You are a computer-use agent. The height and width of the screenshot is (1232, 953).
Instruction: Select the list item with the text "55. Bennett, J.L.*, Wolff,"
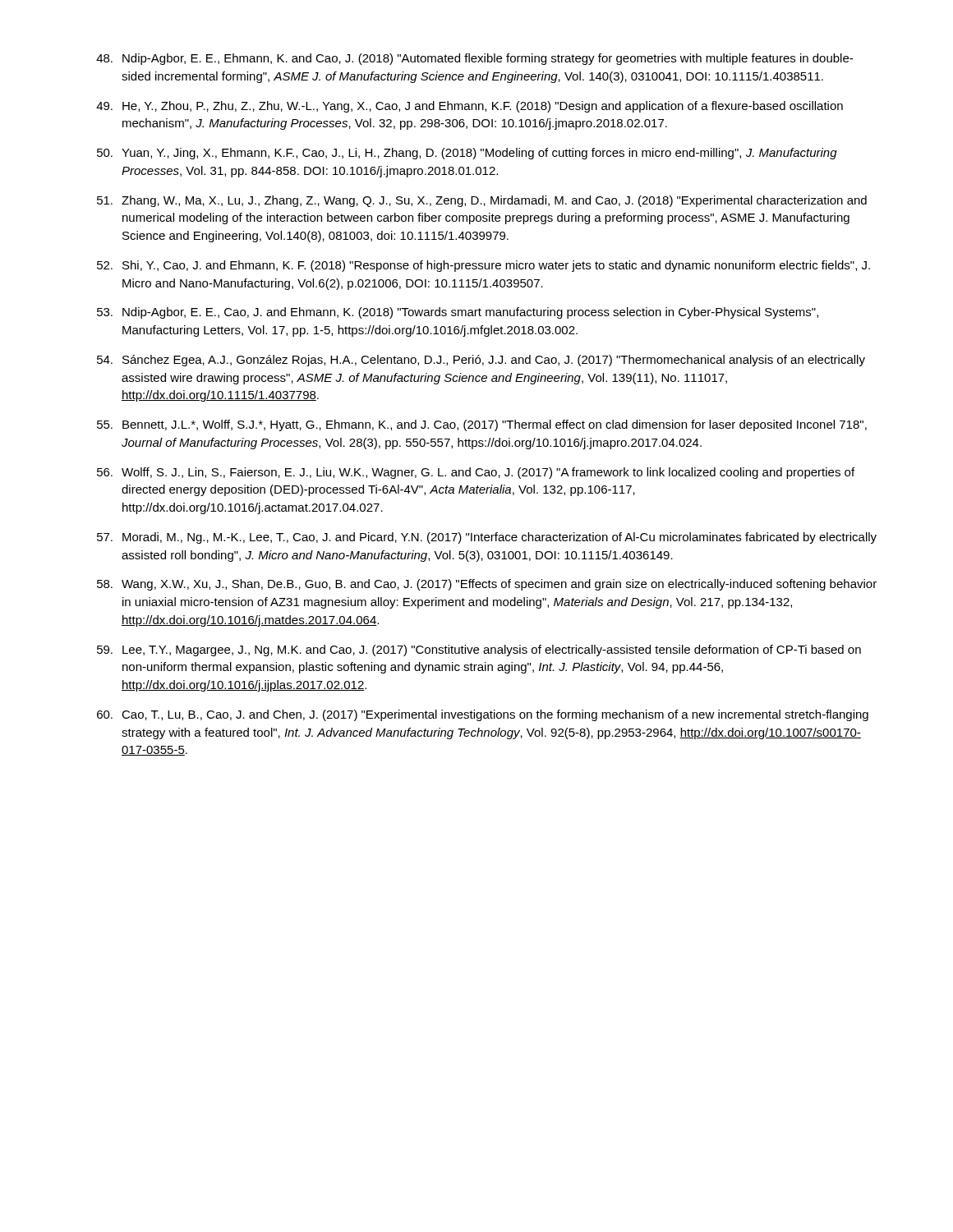[476, 433]
